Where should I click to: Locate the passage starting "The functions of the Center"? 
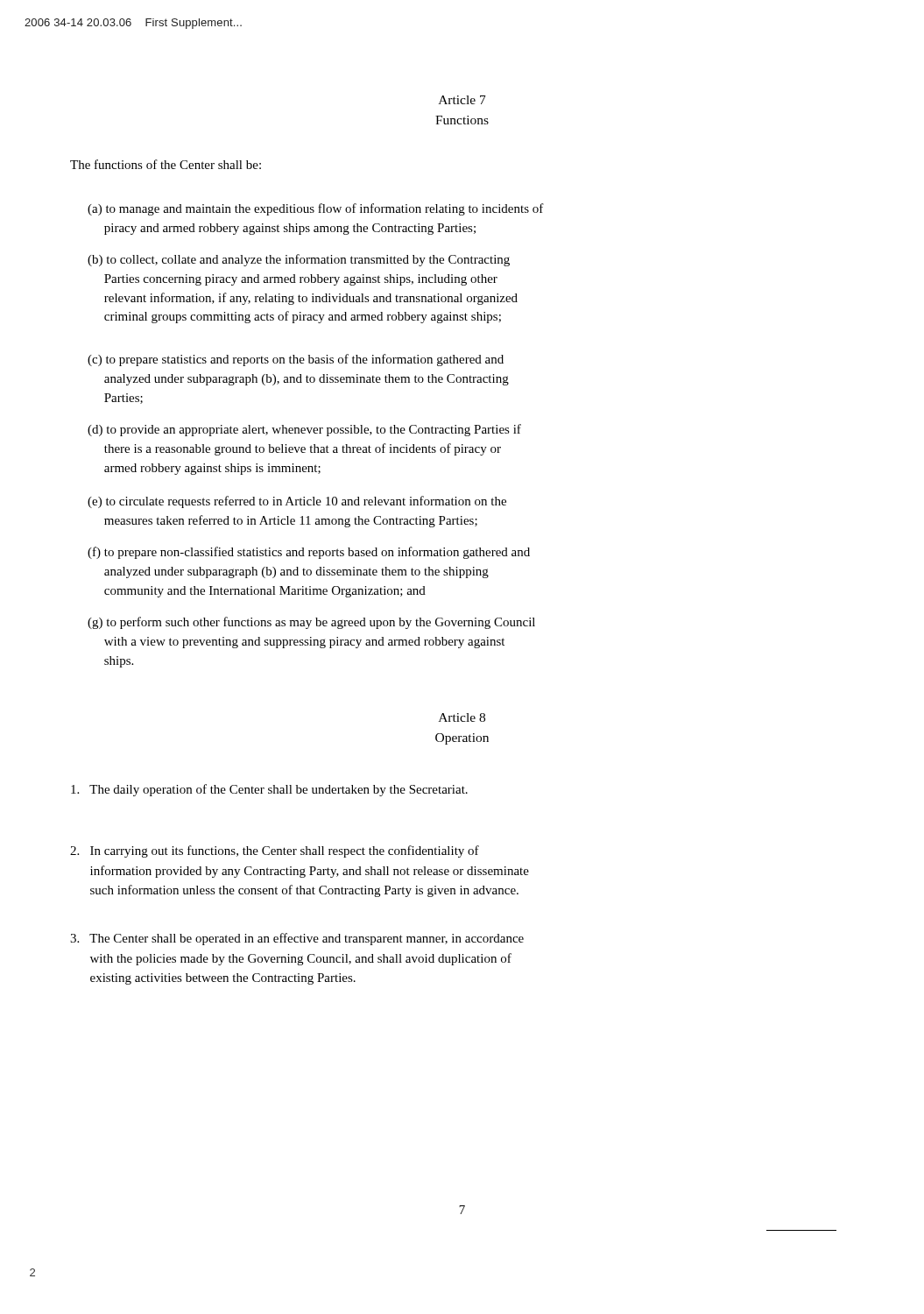point(166,165)
